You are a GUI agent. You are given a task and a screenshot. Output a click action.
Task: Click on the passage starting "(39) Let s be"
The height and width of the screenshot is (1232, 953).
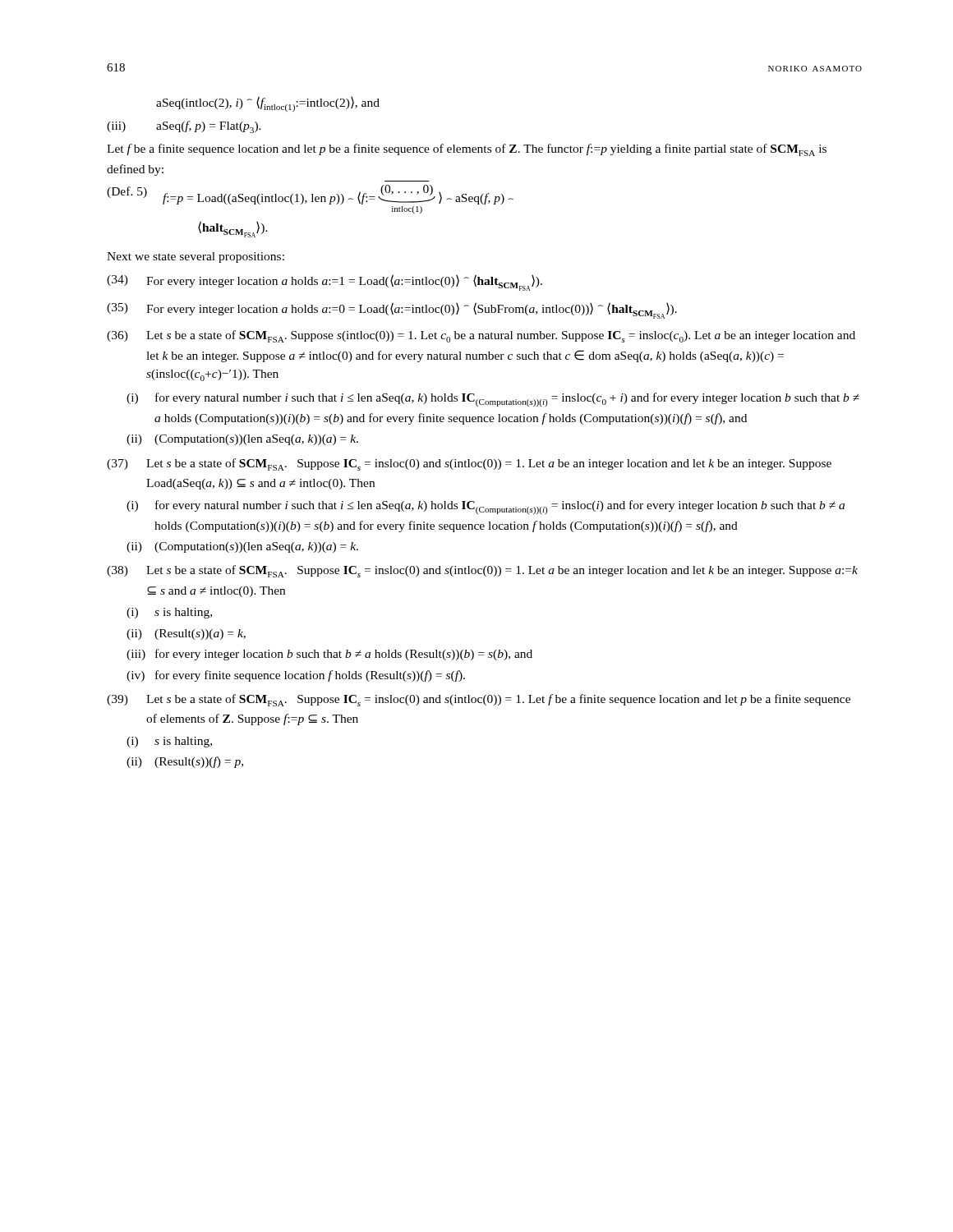[485, 709]
